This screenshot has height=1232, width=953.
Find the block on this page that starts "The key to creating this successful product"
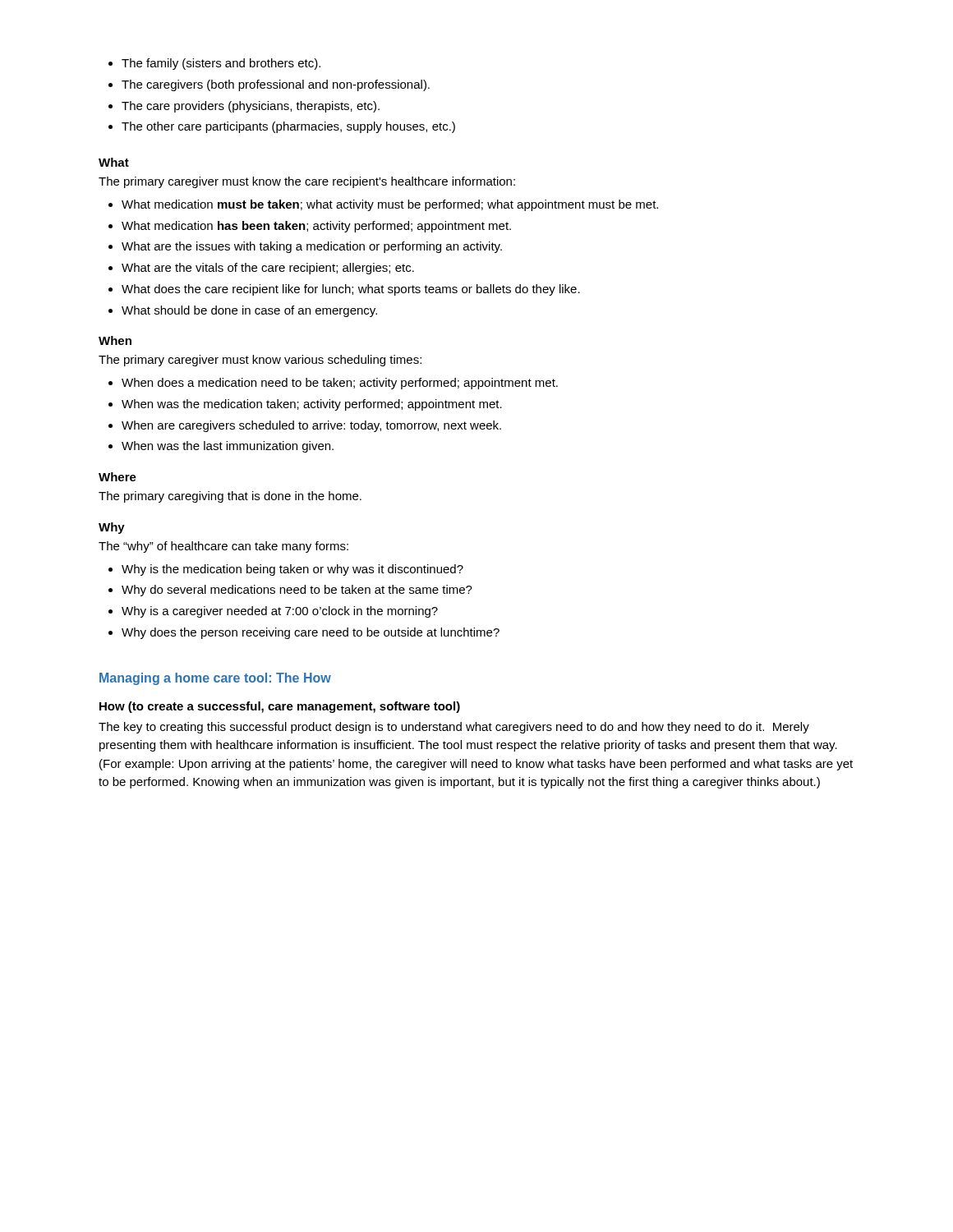(x=476, y=754)
